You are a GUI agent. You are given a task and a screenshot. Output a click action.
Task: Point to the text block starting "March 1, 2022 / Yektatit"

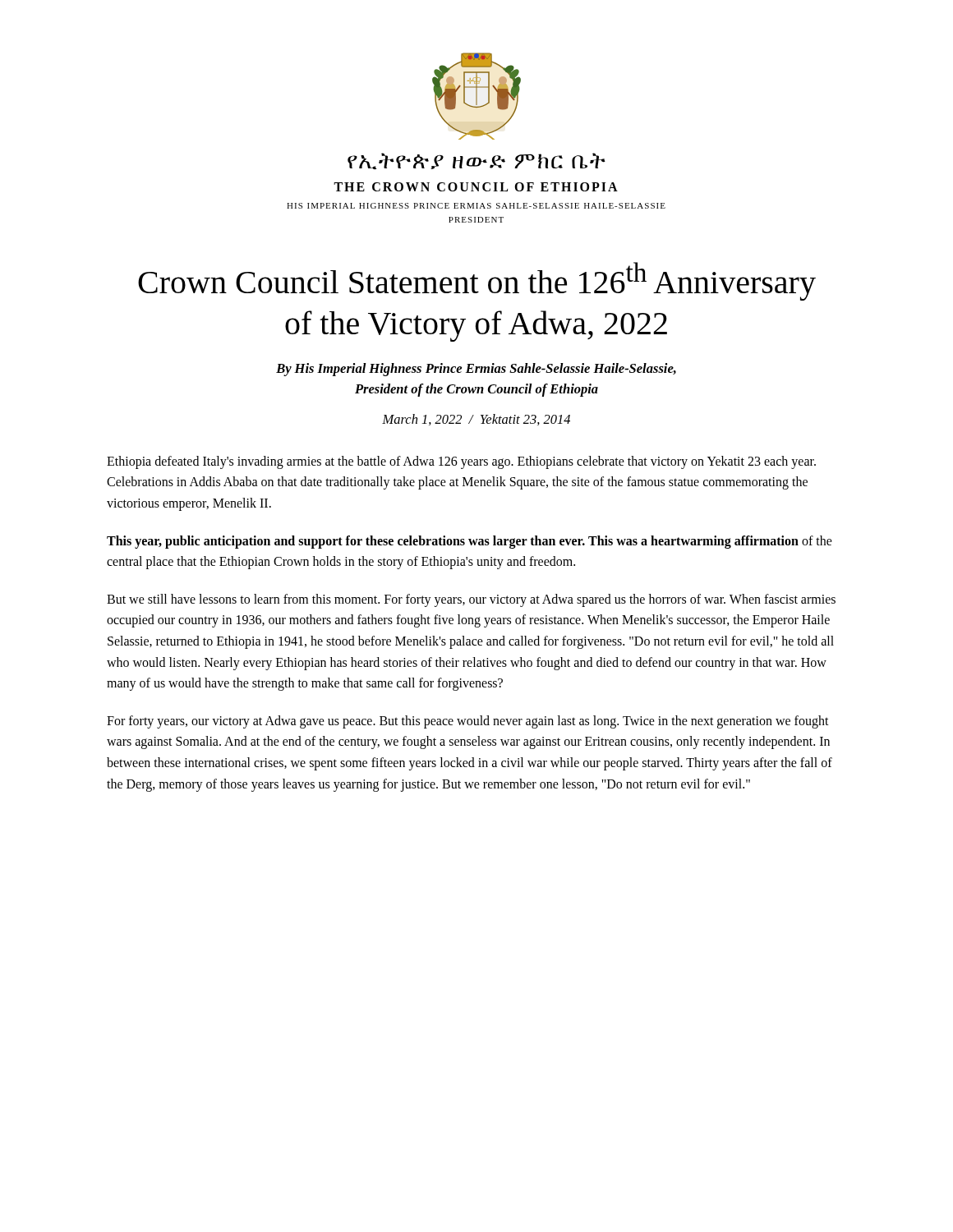click(x=476, y=420)
